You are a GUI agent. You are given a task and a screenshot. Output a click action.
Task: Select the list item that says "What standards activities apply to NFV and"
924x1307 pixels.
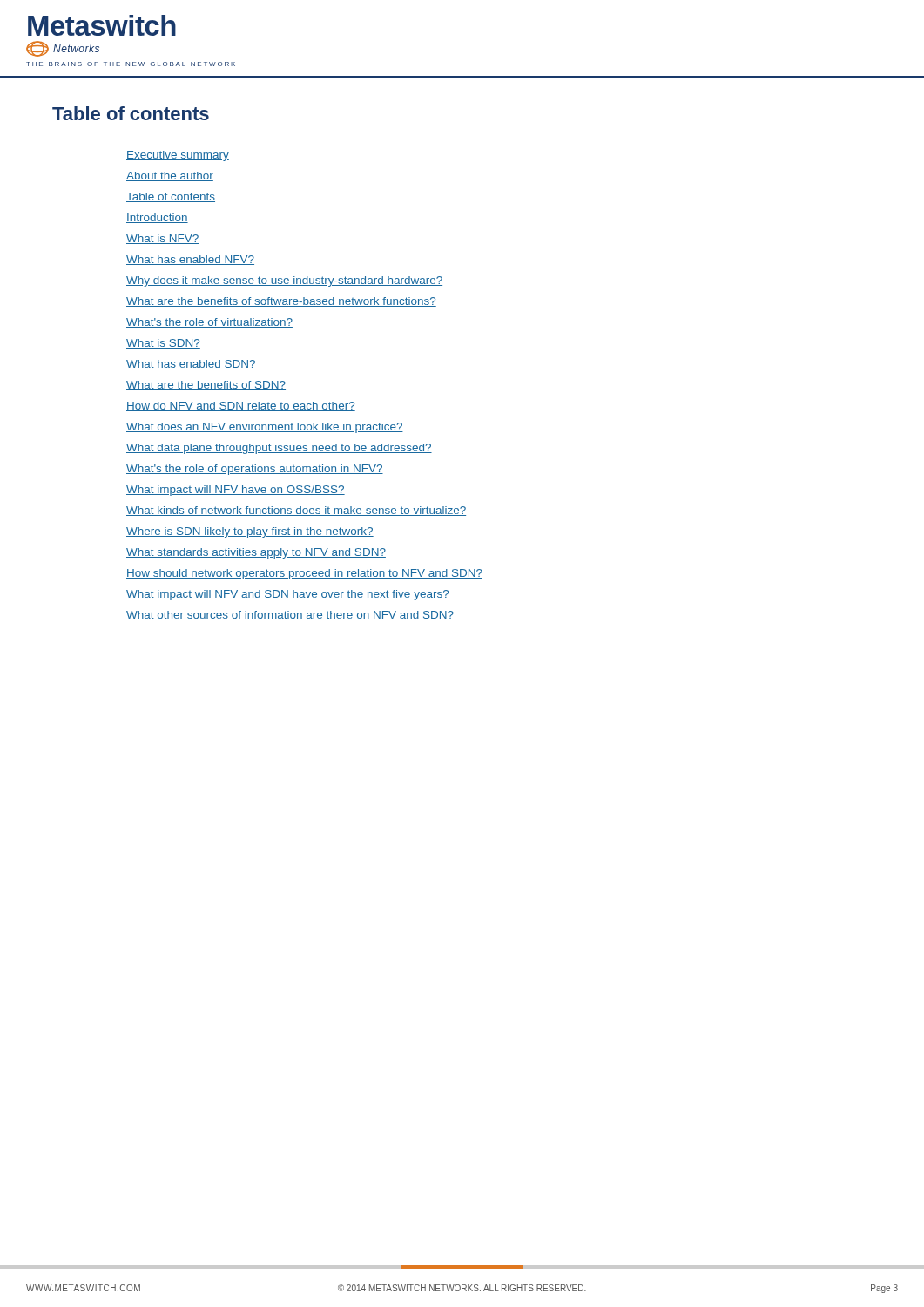[256, 552]
